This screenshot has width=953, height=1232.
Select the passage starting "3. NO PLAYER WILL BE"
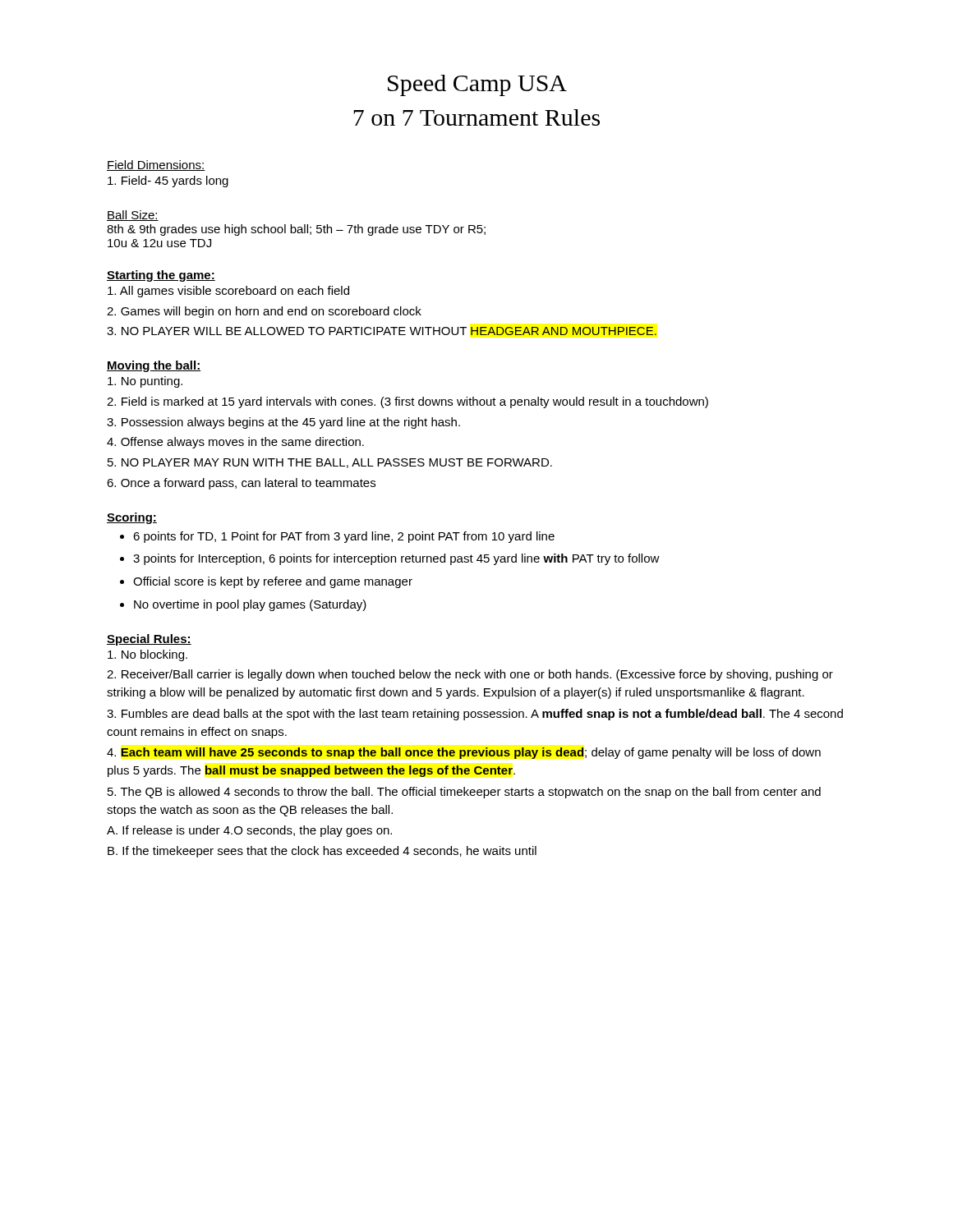(x=382, y=331)
